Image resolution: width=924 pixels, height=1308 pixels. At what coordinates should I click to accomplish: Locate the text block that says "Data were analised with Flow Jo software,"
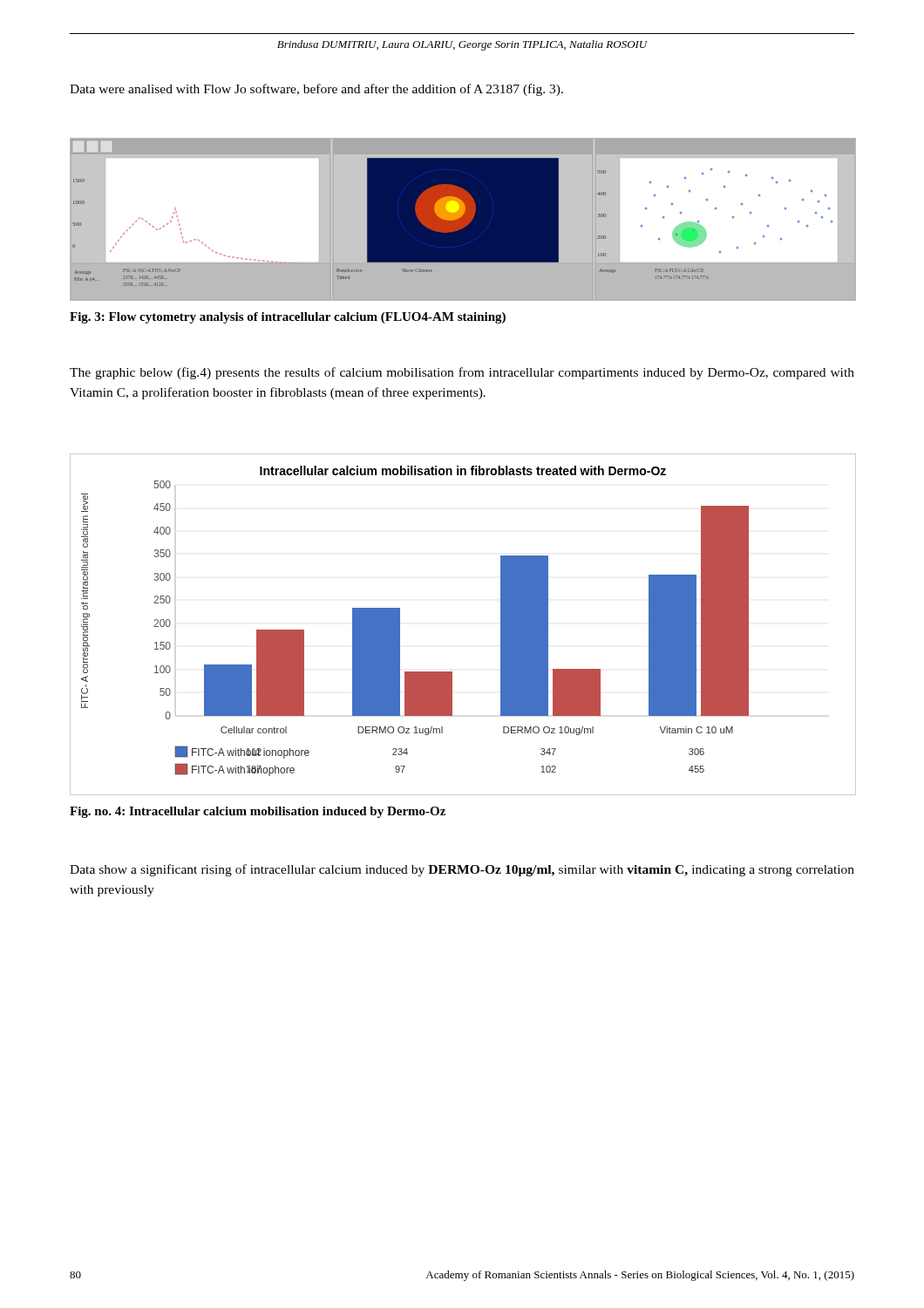click(317, 88)
